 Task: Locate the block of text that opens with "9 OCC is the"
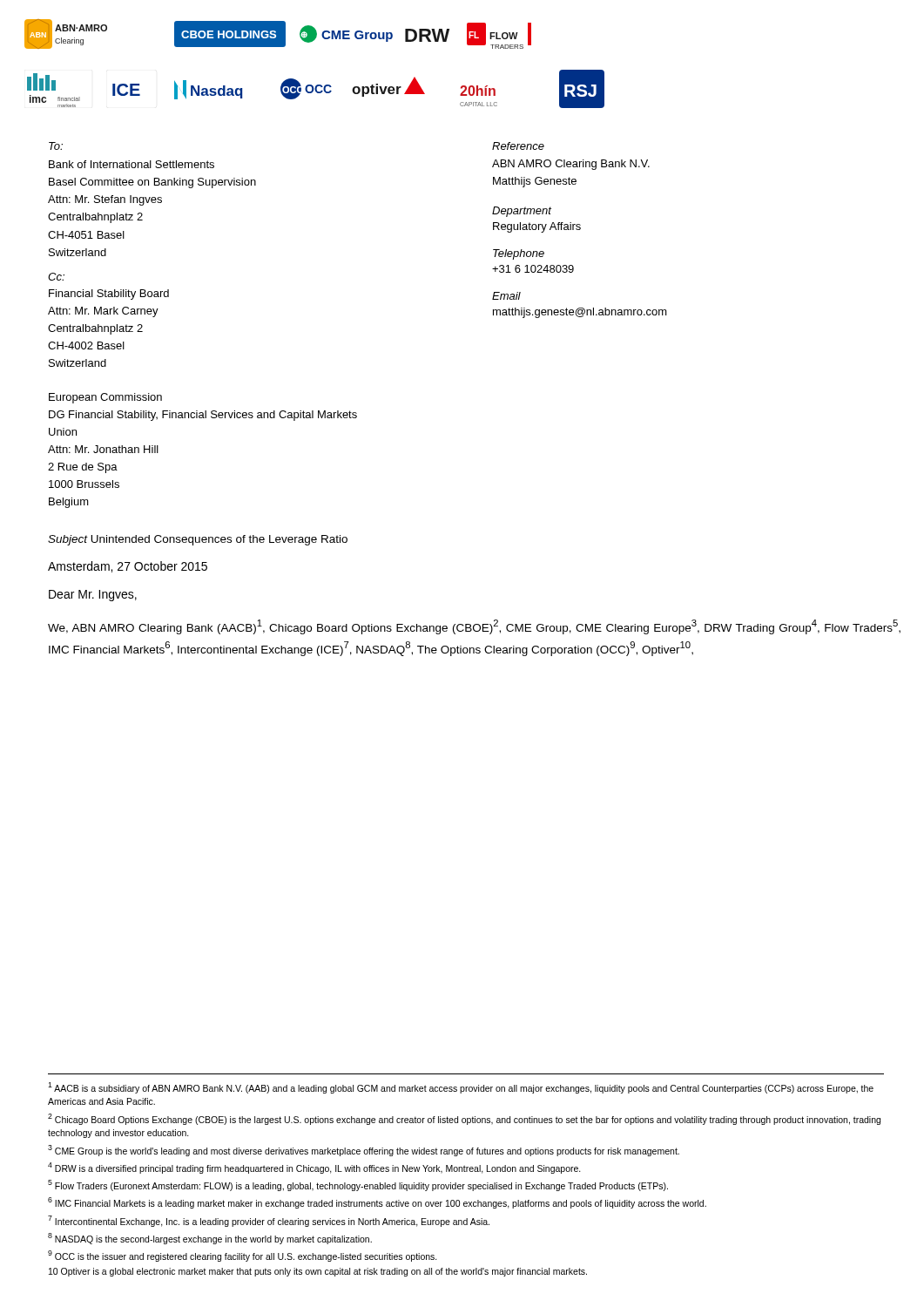tap(243, 1255)
